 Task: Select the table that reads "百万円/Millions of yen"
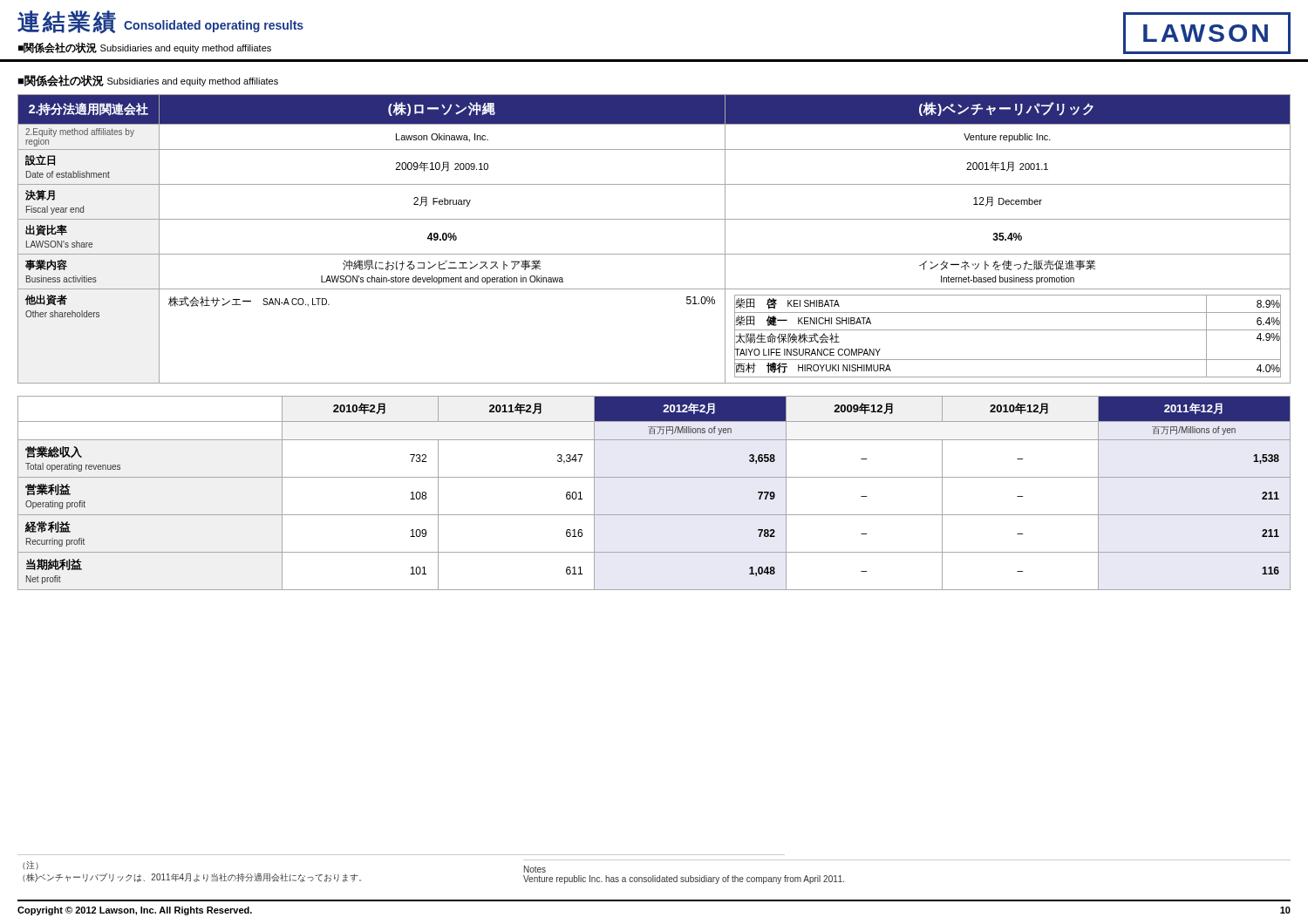(x=654, y=493)
